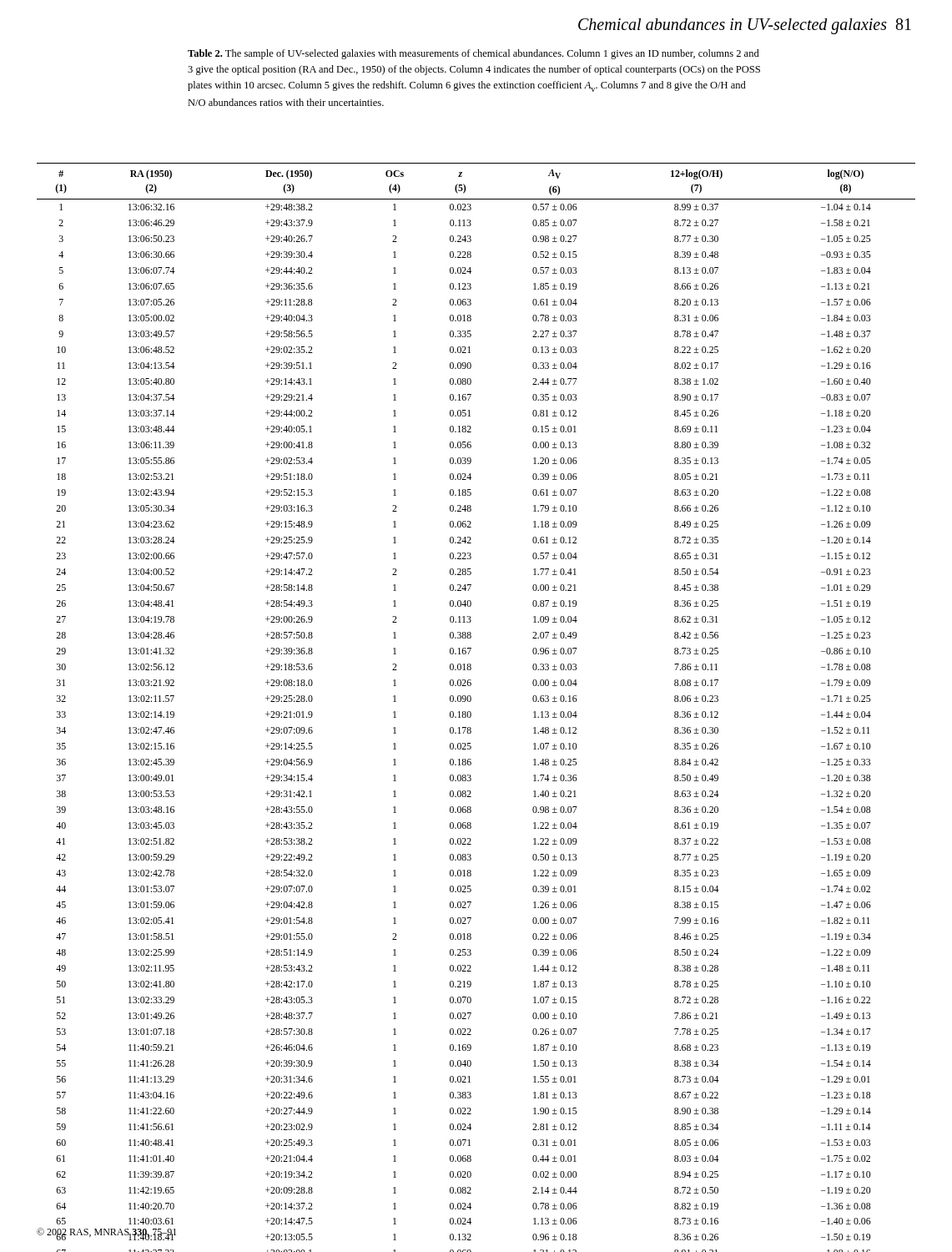Image resolution: width=952 pixels, height=1252 pixels.
Task: Select the table that reads "0.78 ± 0.06"
Action: pos(476,707)
